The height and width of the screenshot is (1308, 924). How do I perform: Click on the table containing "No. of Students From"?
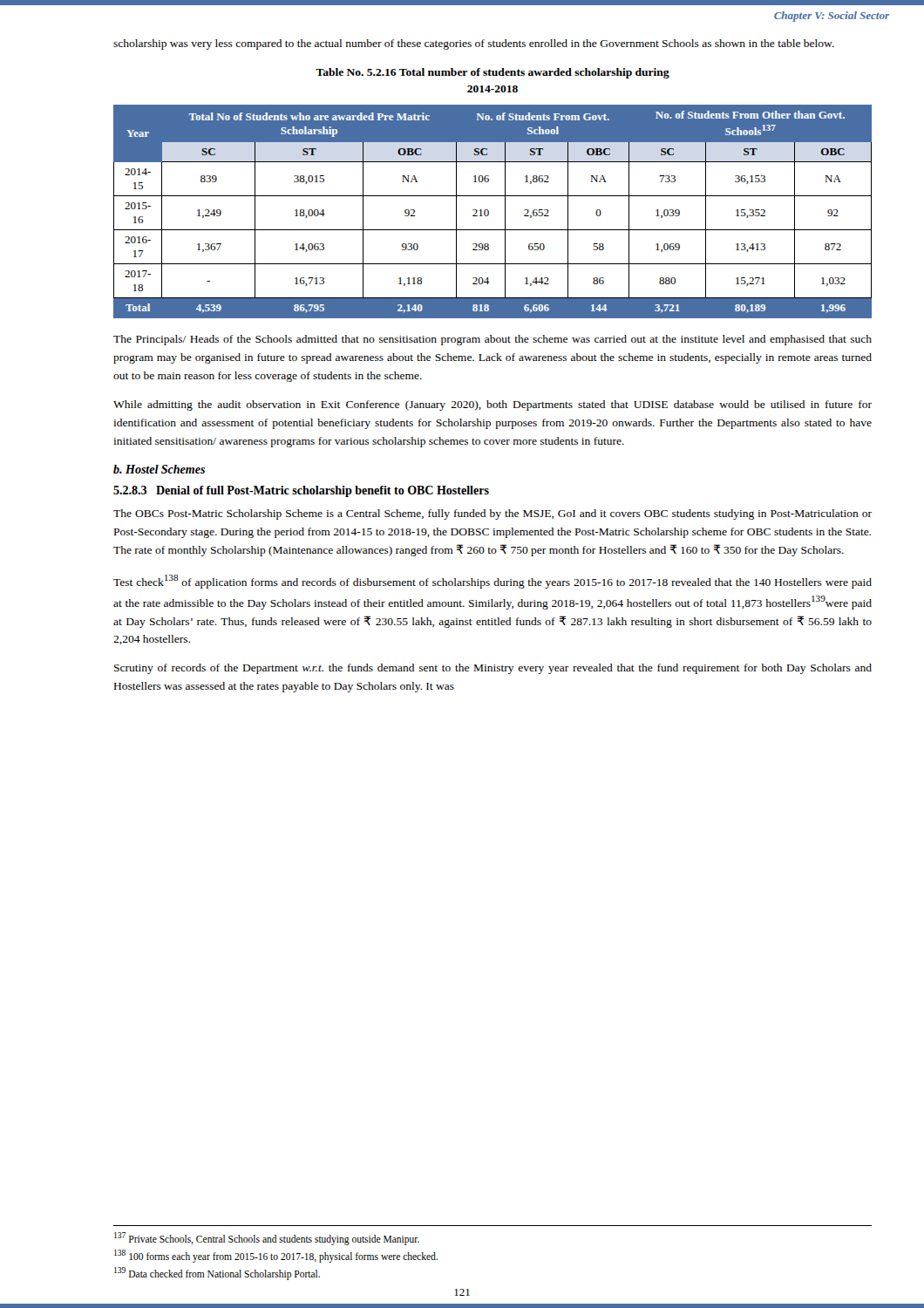coord(492,212)
